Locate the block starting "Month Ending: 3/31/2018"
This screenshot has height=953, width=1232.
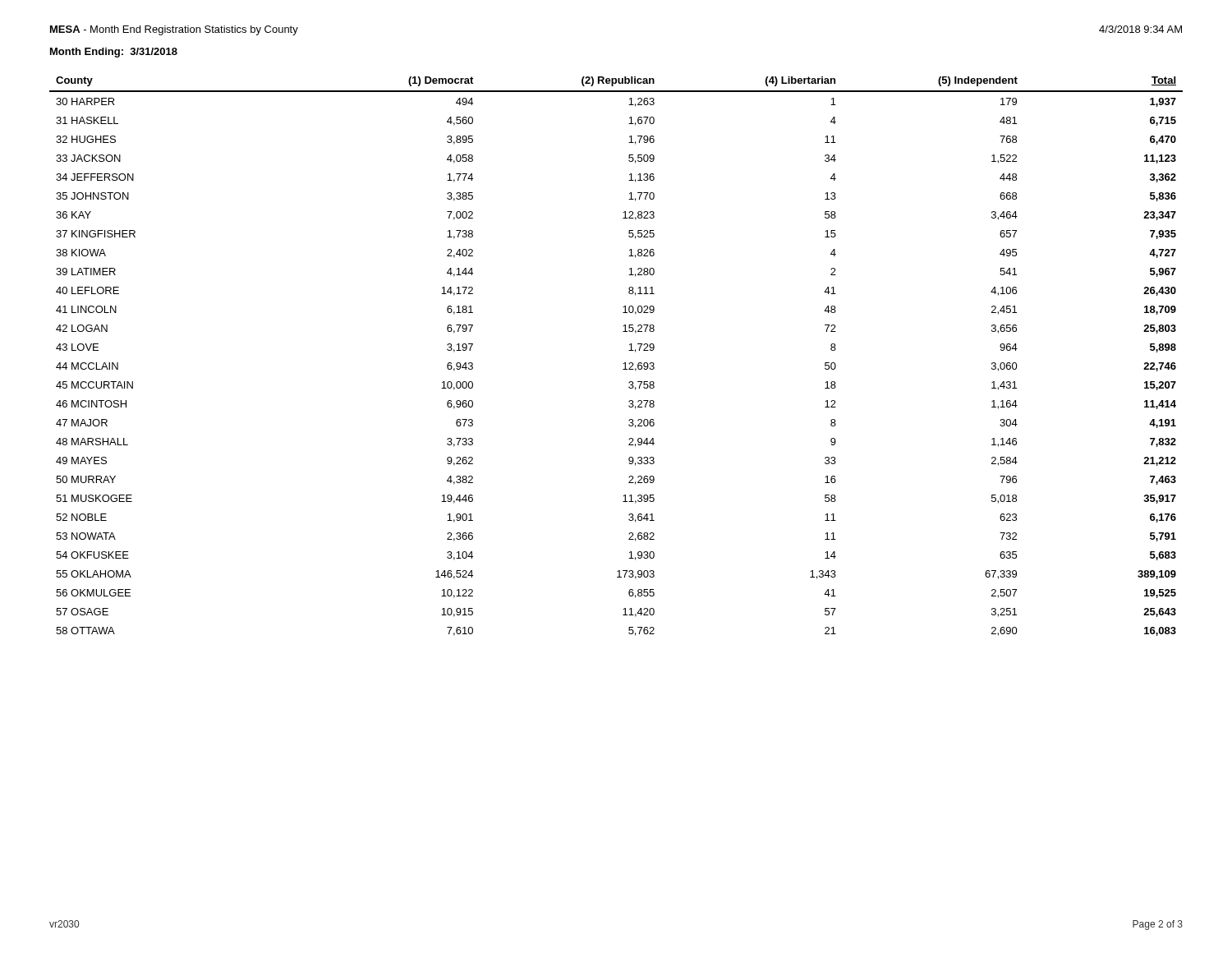click(113, 51)
